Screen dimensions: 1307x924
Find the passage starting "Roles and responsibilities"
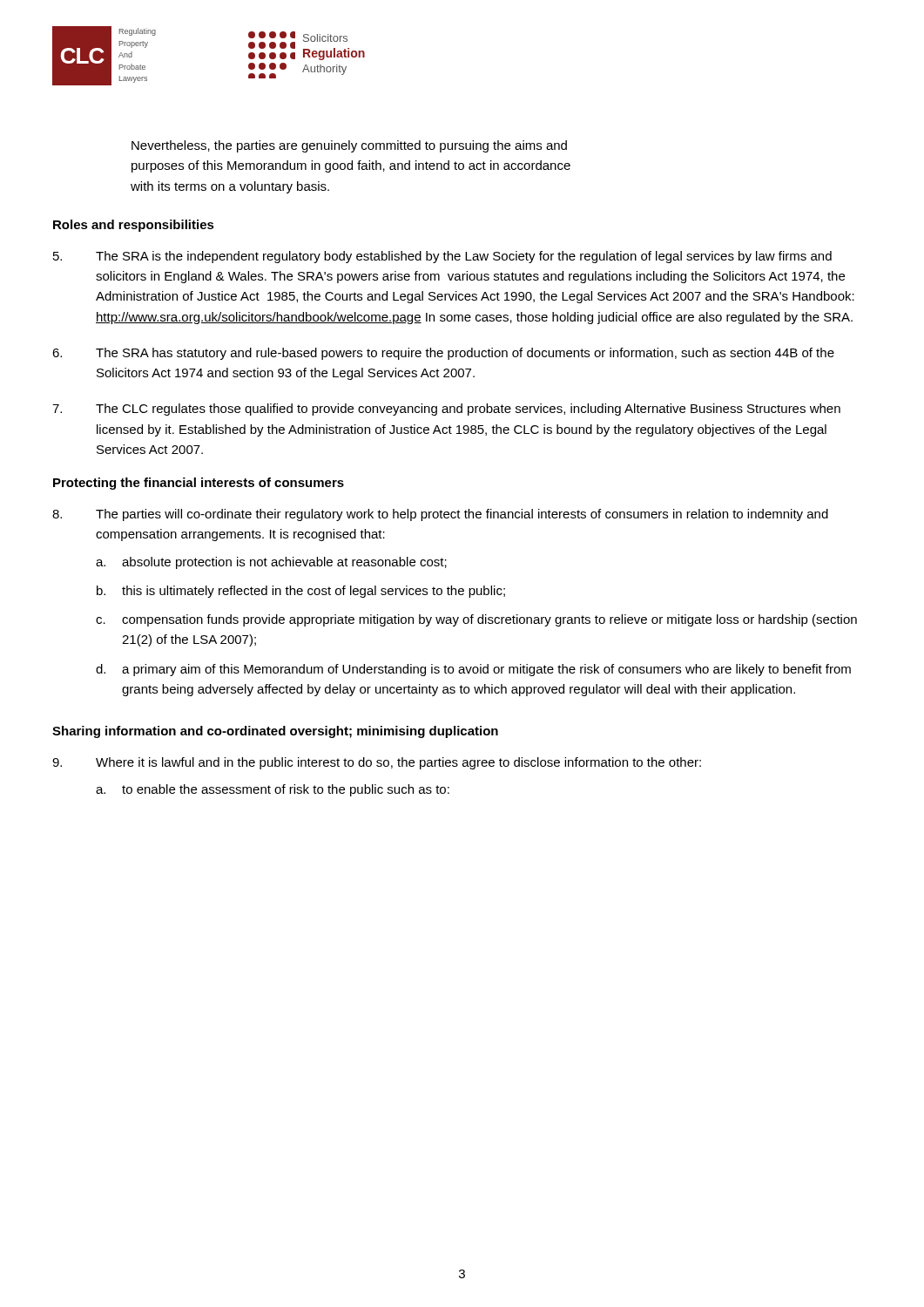point(133,224)
